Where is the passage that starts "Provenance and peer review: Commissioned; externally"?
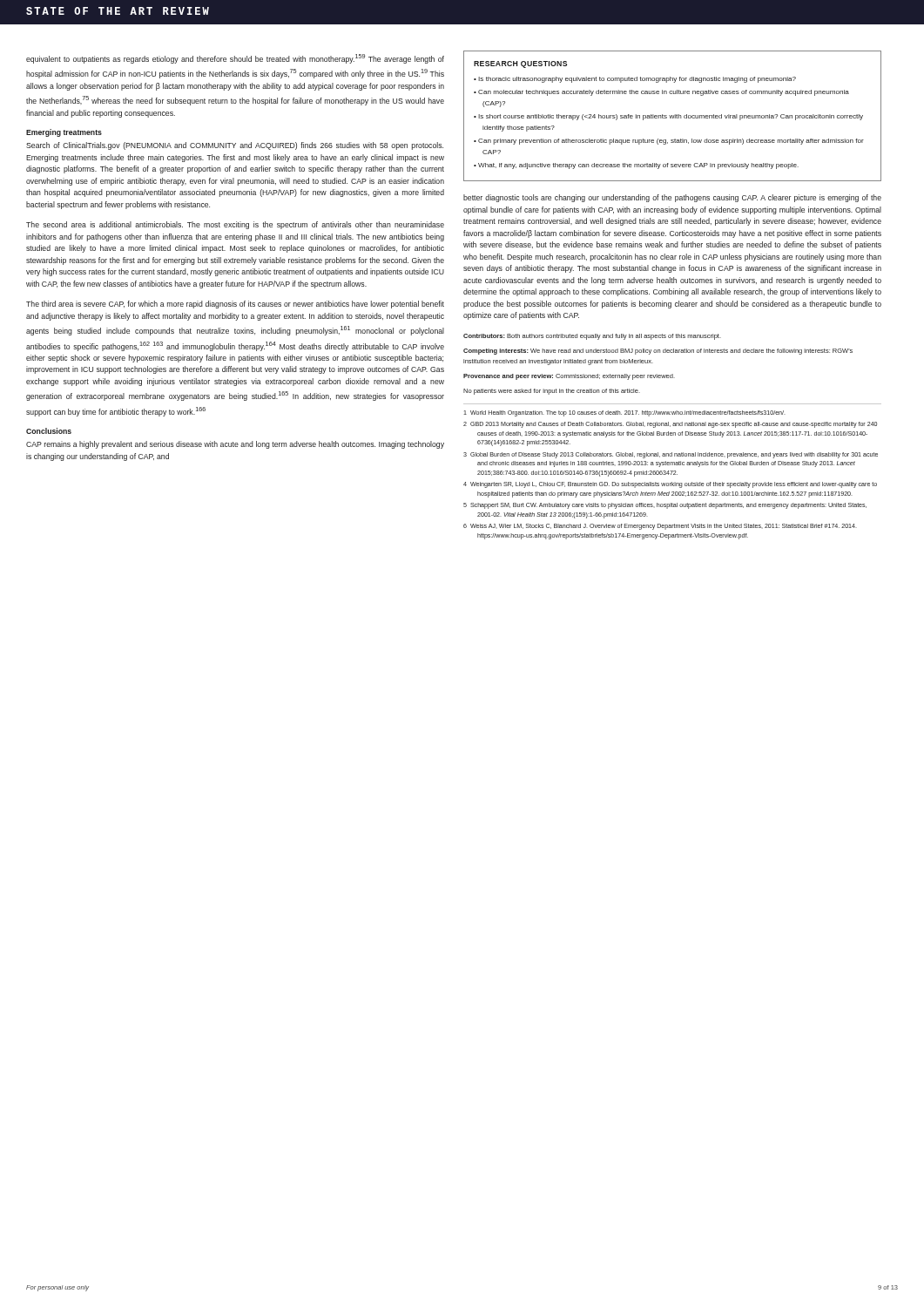This screenshot has height=1307, width=924. tap(569, 376)
